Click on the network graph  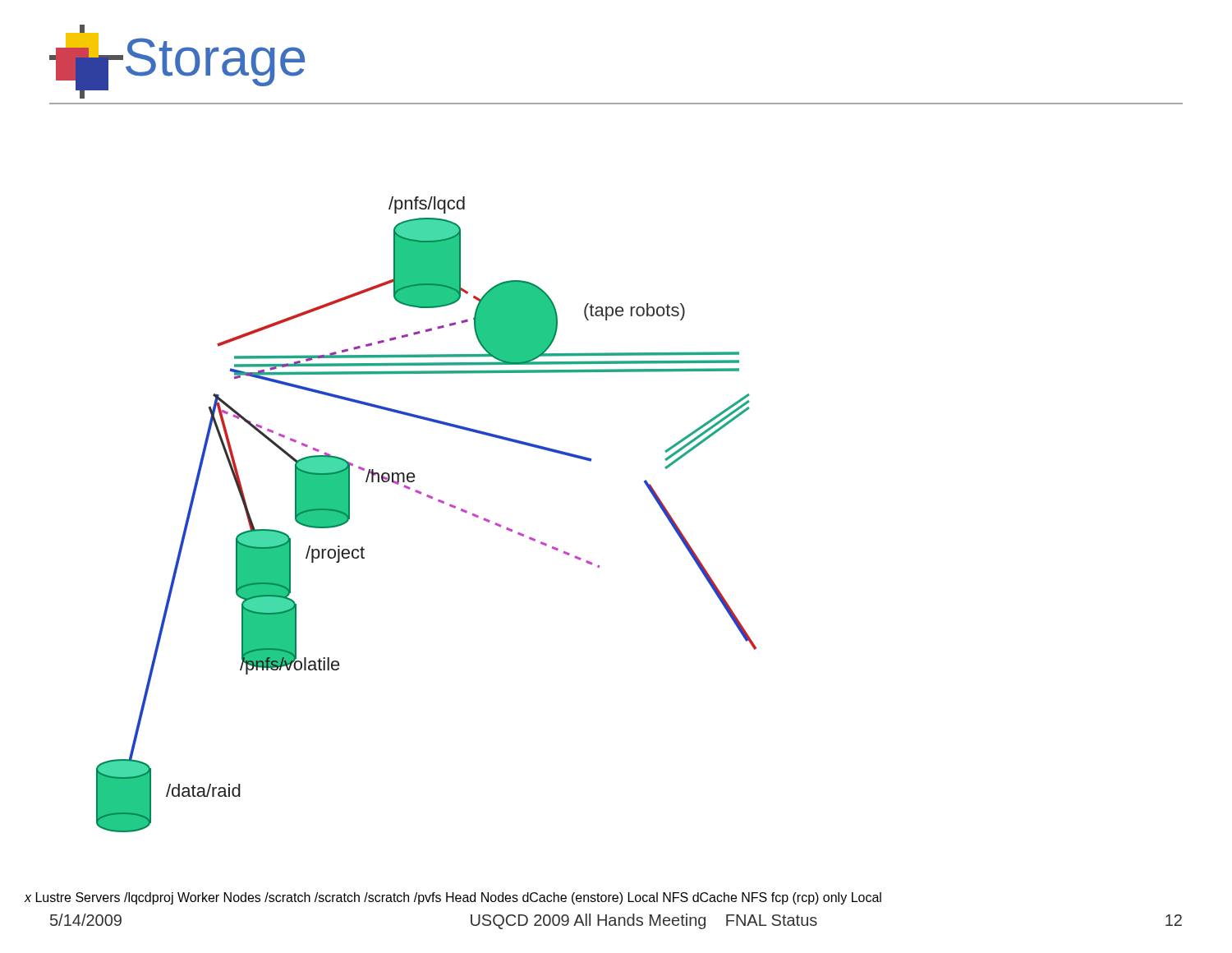pyautogui.click(x=616, y=497)
